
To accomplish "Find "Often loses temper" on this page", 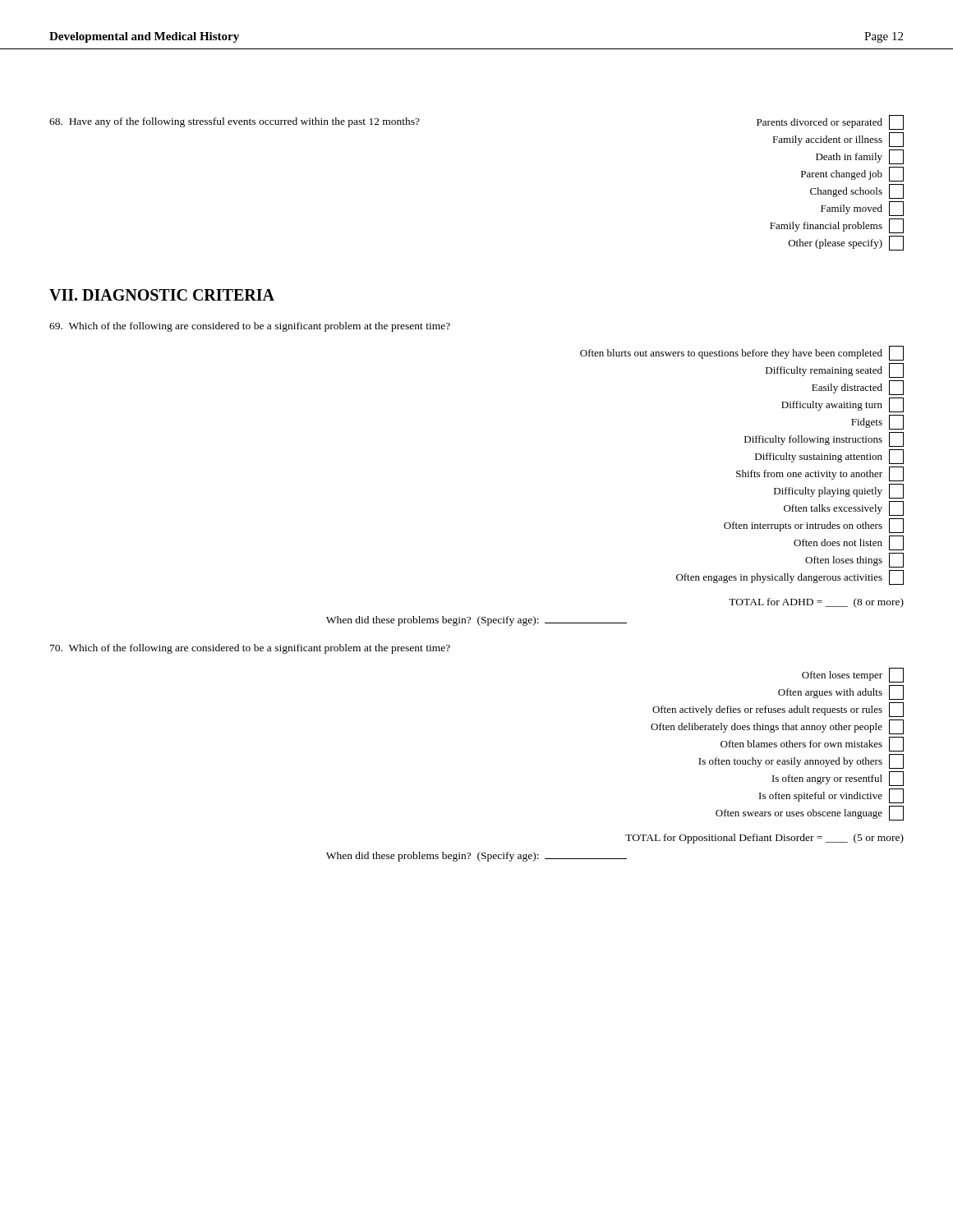I will pyautogui.click(x=853, y=675).
